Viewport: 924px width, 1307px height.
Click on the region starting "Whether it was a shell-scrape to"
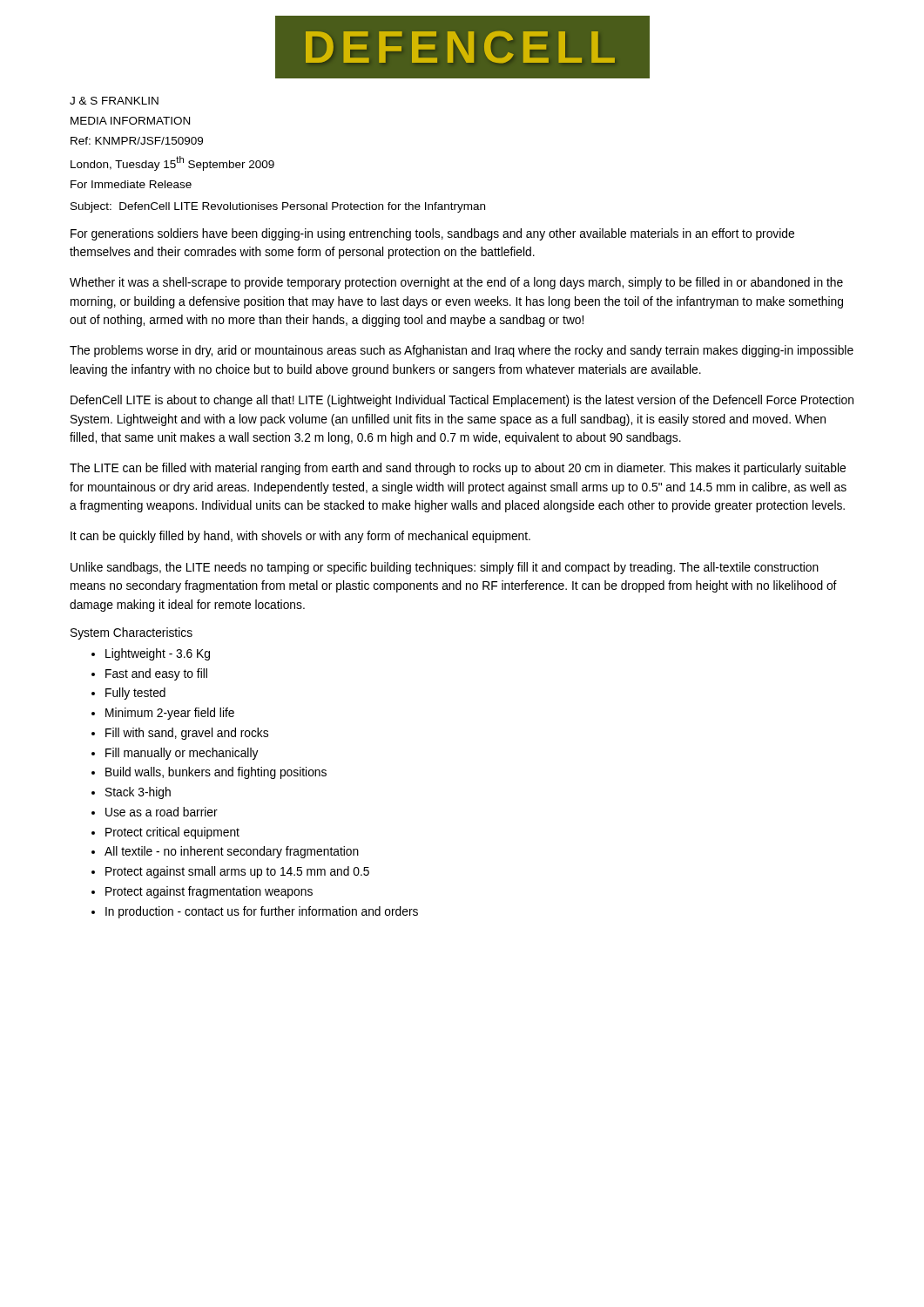pos(457,302)
